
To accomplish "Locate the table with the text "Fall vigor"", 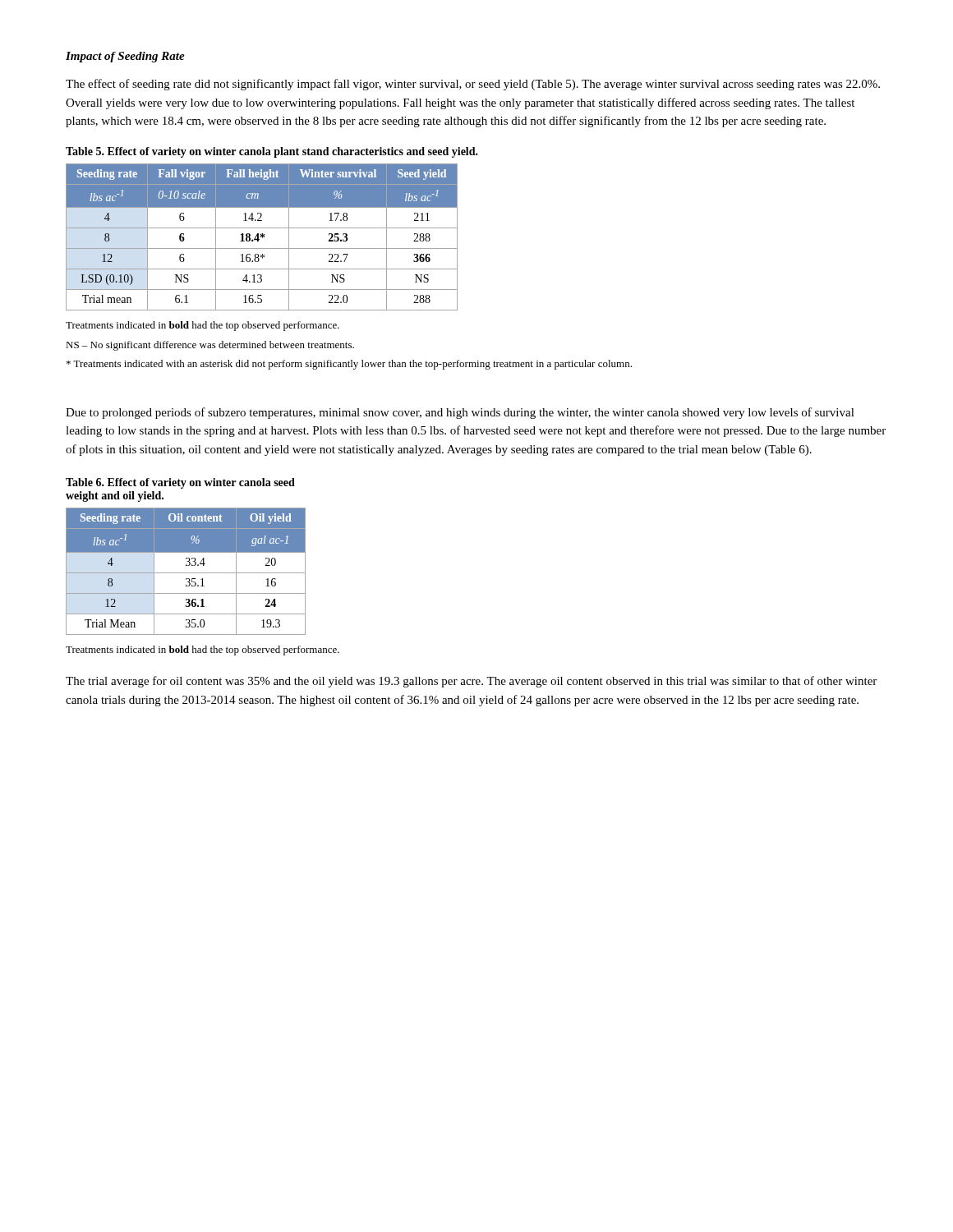I will tap(476, 237).
